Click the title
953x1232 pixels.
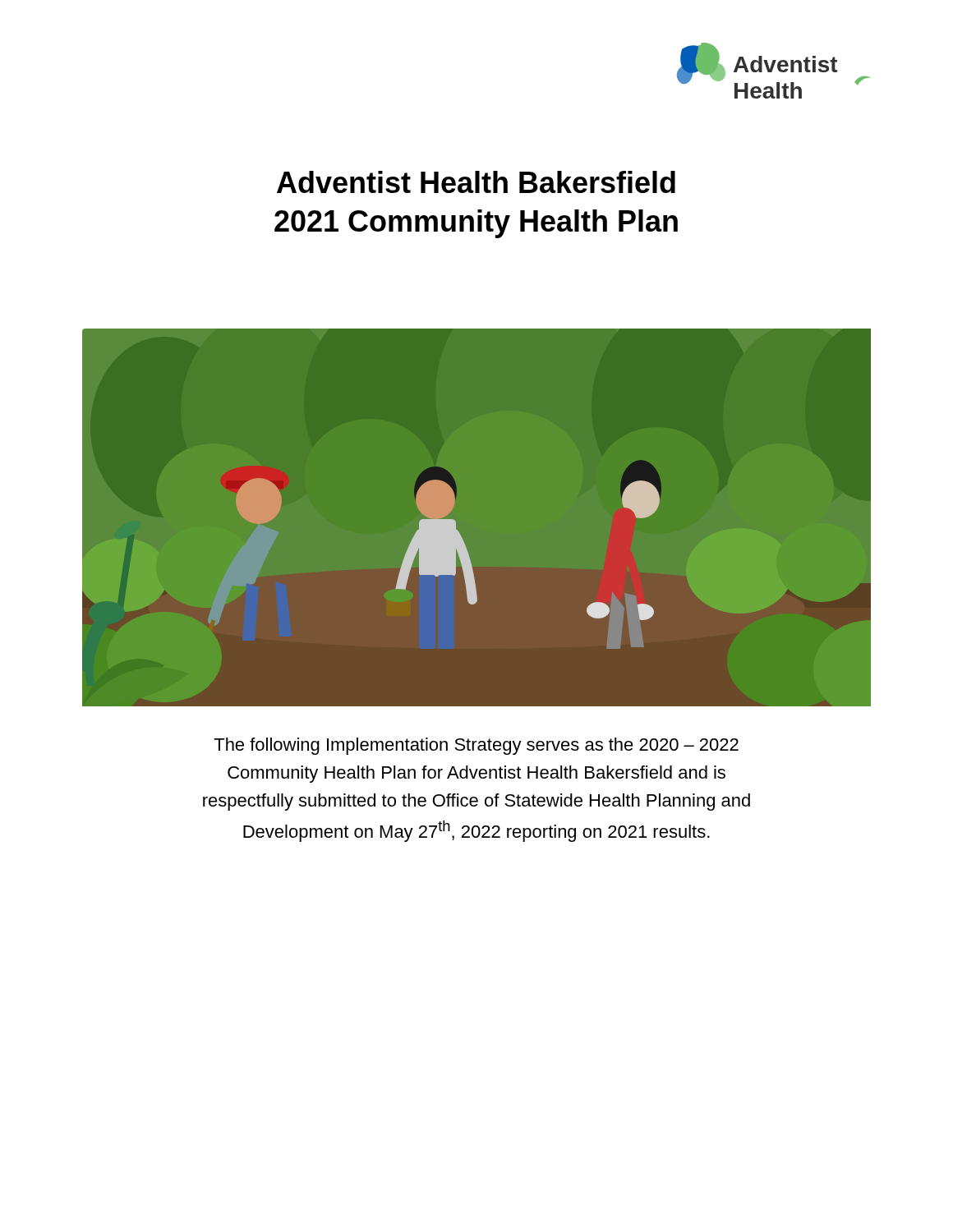click(x=476, y=203)
